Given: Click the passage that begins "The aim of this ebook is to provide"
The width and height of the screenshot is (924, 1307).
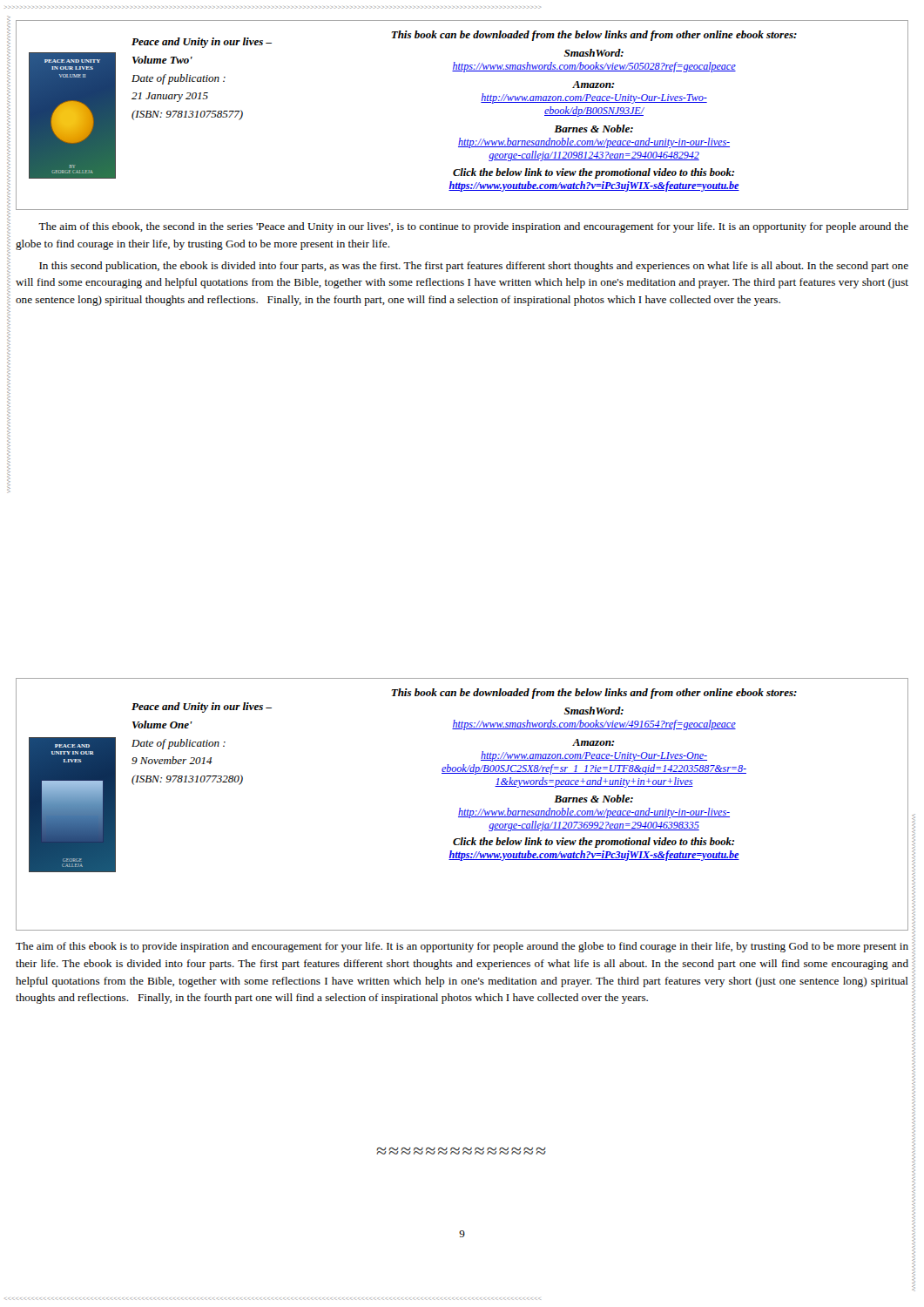Looking at the screenshot, I should click(x=462, y=972).
